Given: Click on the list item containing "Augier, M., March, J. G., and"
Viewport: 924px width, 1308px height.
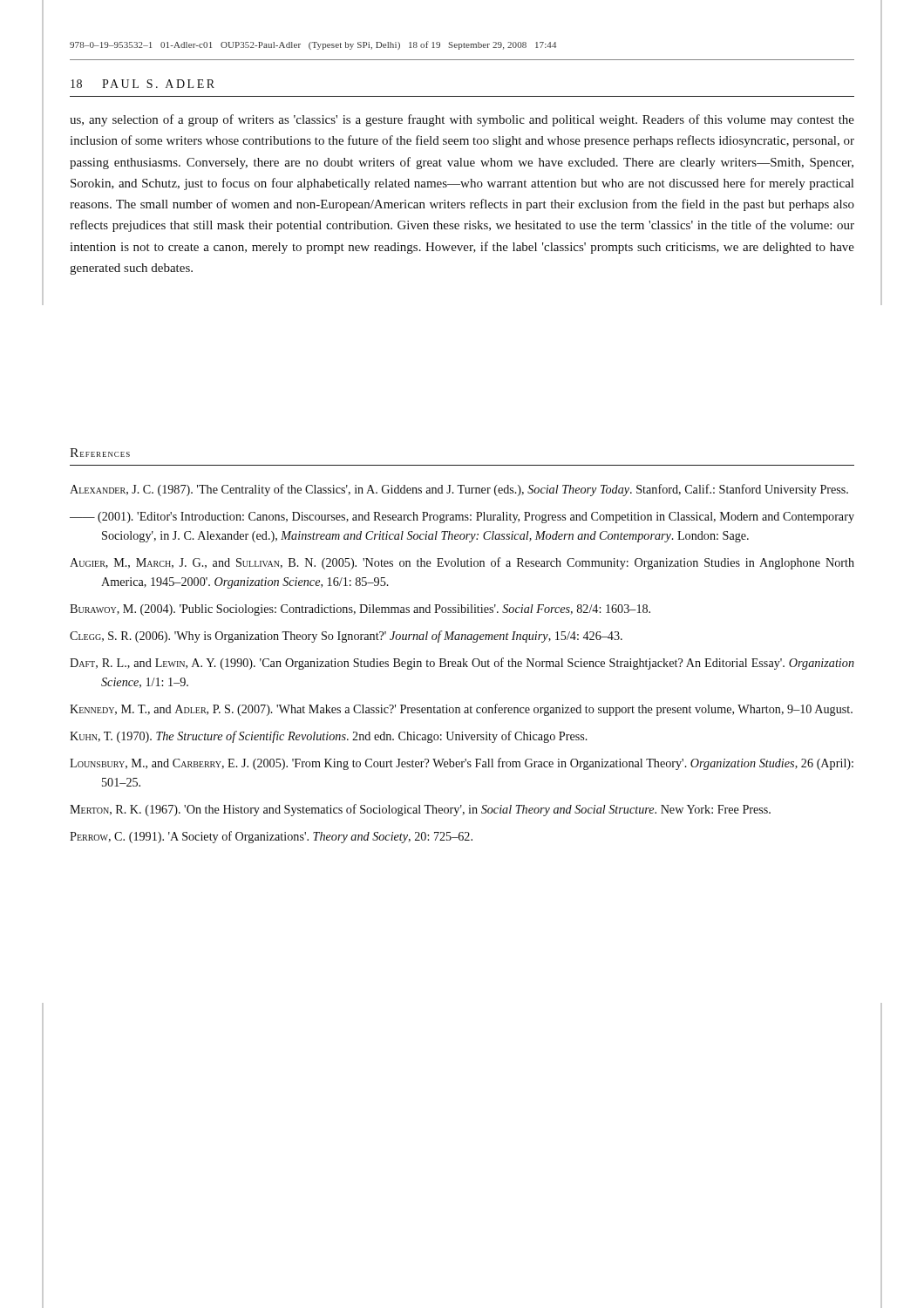Looking at the screenshot, I should pos(462,572).
